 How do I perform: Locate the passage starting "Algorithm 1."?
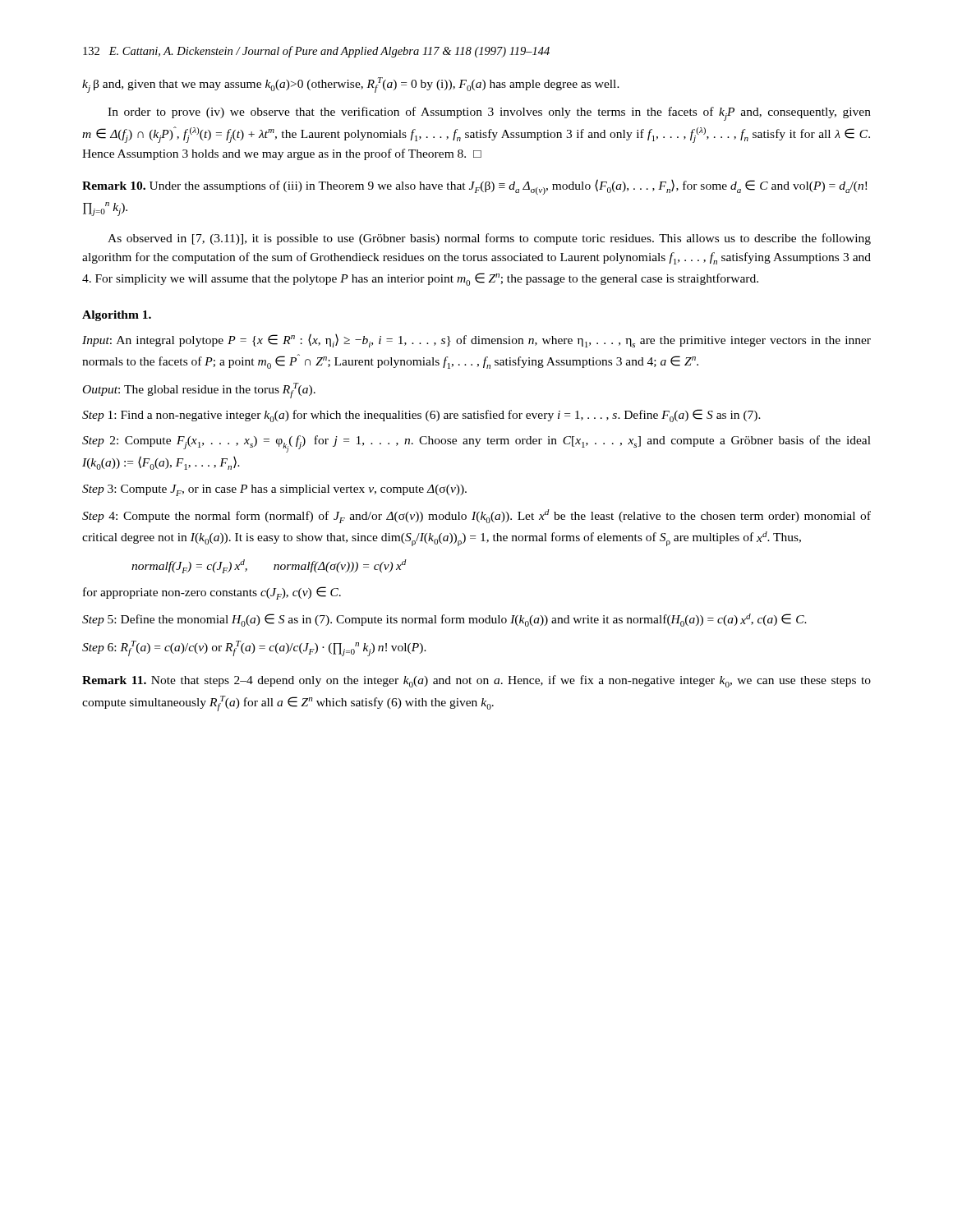pos(117,315)
